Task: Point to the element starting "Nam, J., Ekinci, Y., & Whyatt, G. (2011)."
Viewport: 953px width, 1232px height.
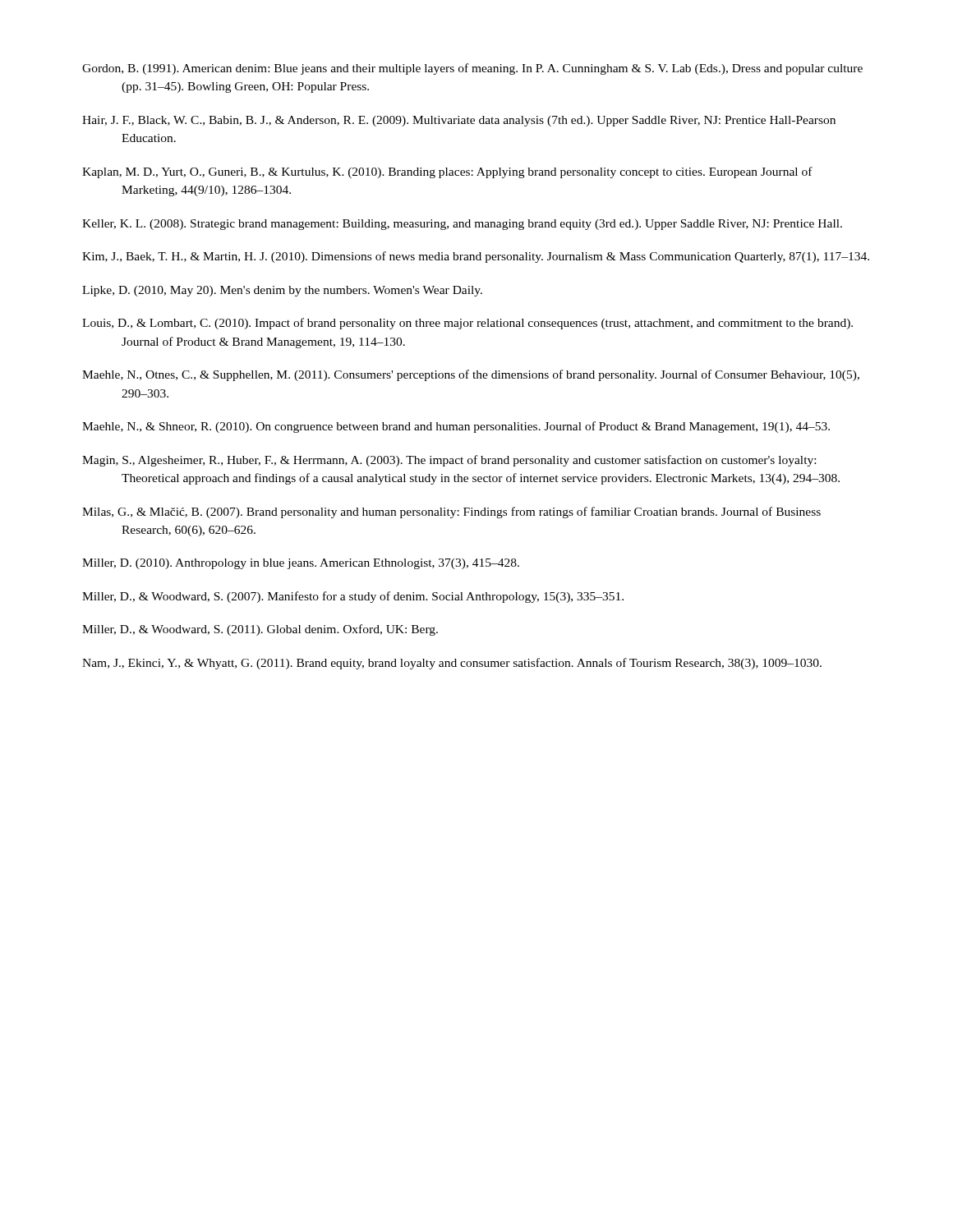Action: (x=452, y=662)
